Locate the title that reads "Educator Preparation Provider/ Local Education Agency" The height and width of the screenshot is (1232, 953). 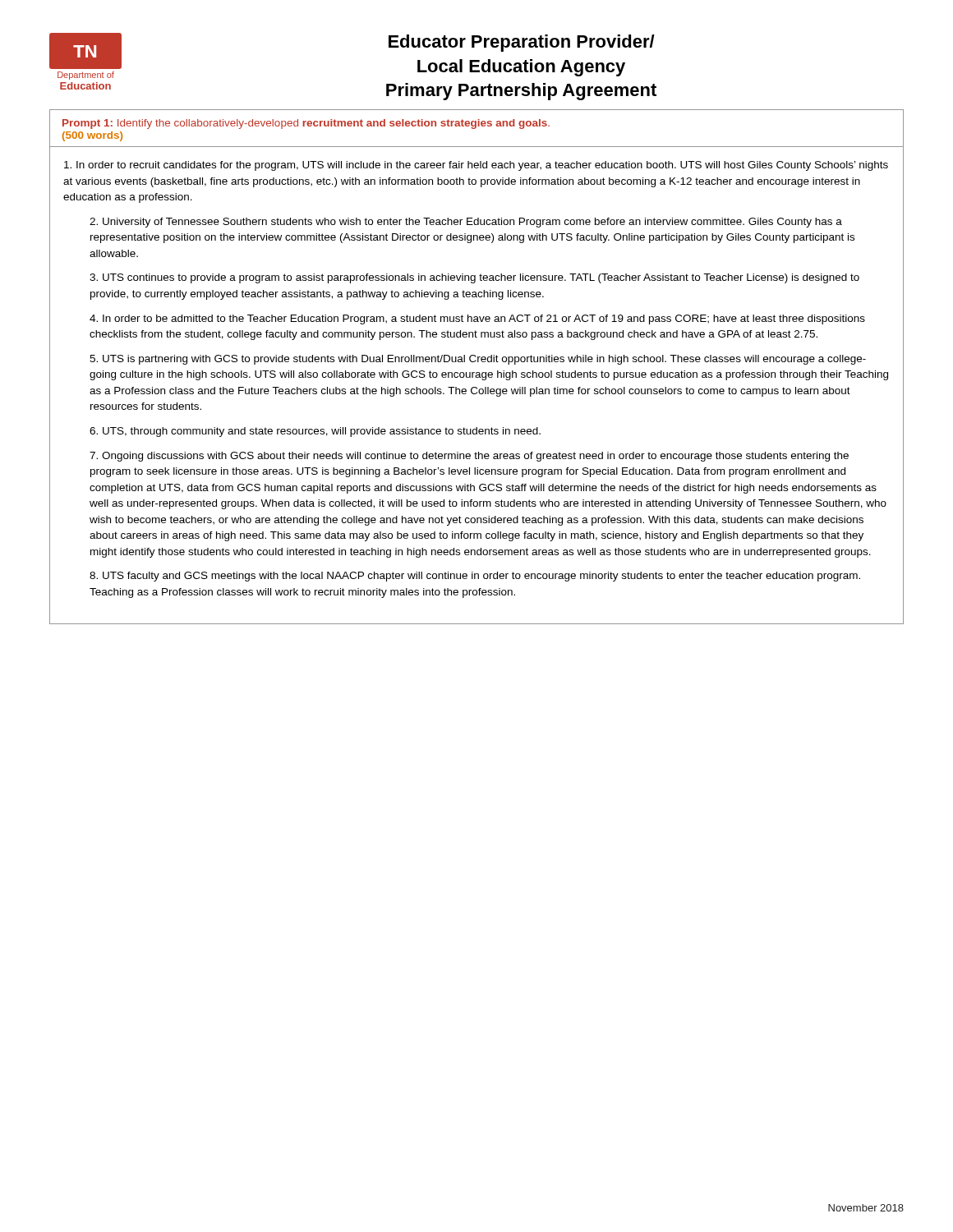click(521, 66)
